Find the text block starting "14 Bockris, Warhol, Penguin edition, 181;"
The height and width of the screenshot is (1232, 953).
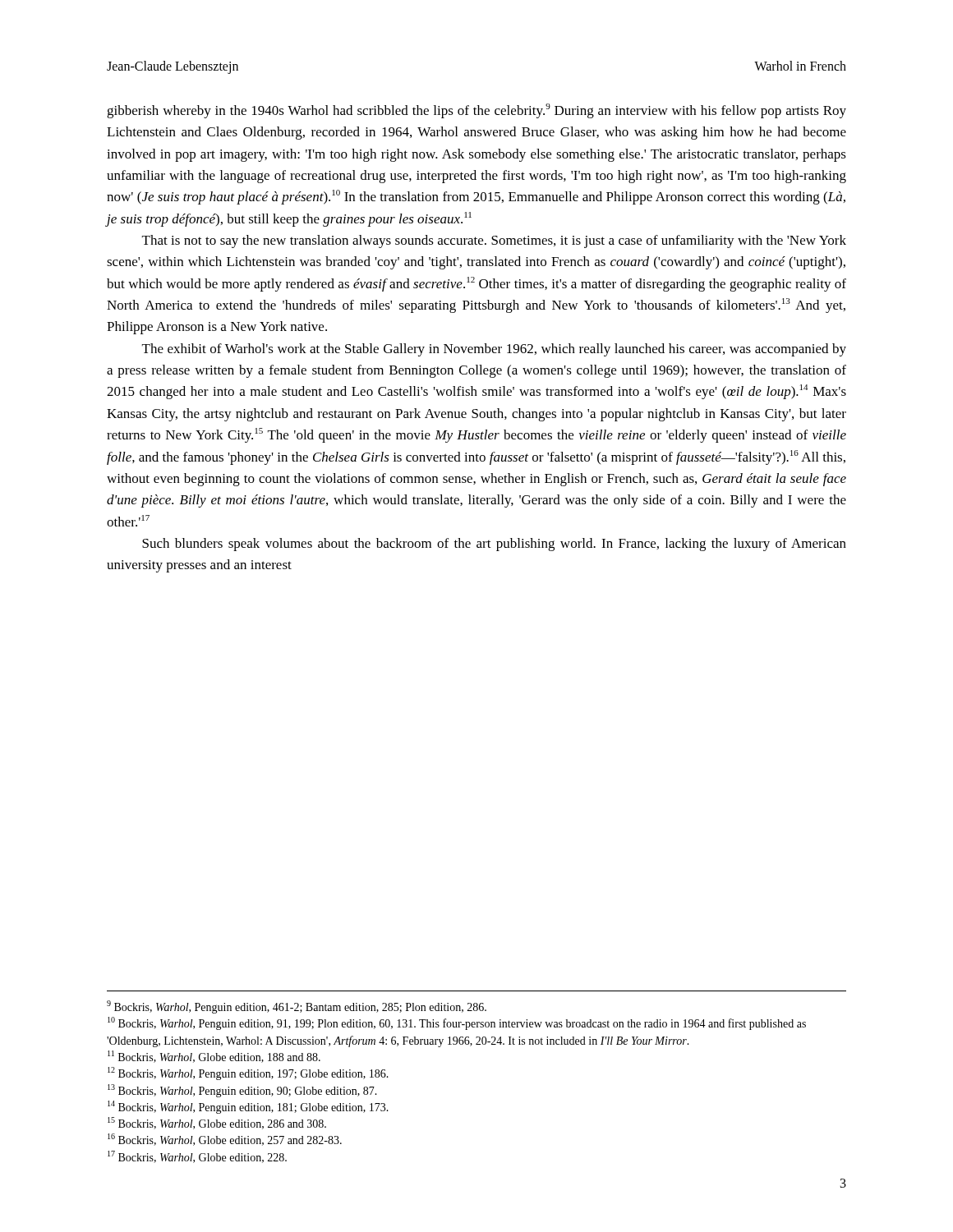click(x=248, y=1107)
